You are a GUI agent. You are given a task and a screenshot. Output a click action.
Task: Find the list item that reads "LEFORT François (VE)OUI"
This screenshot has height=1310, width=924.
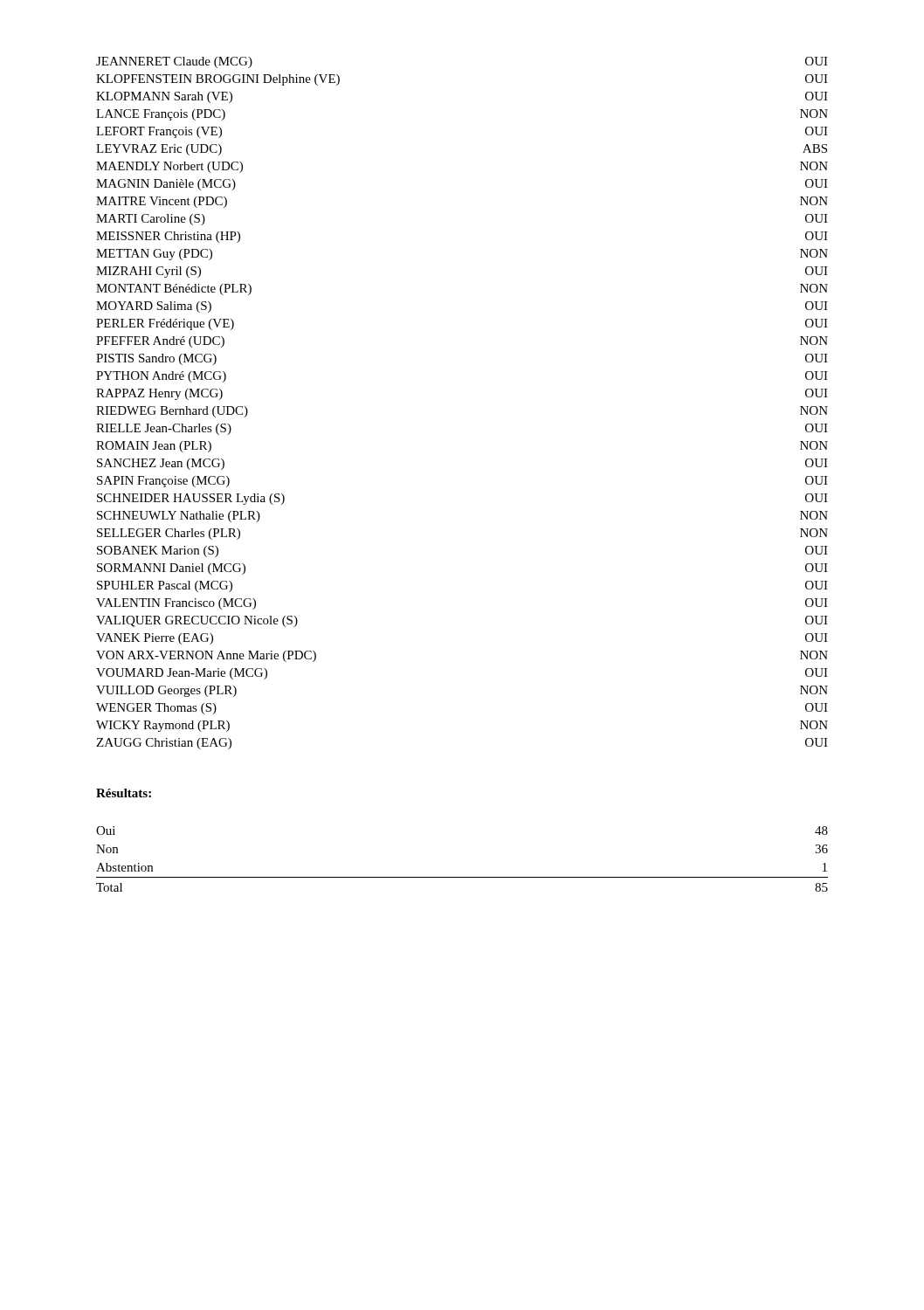pos(163,132)
